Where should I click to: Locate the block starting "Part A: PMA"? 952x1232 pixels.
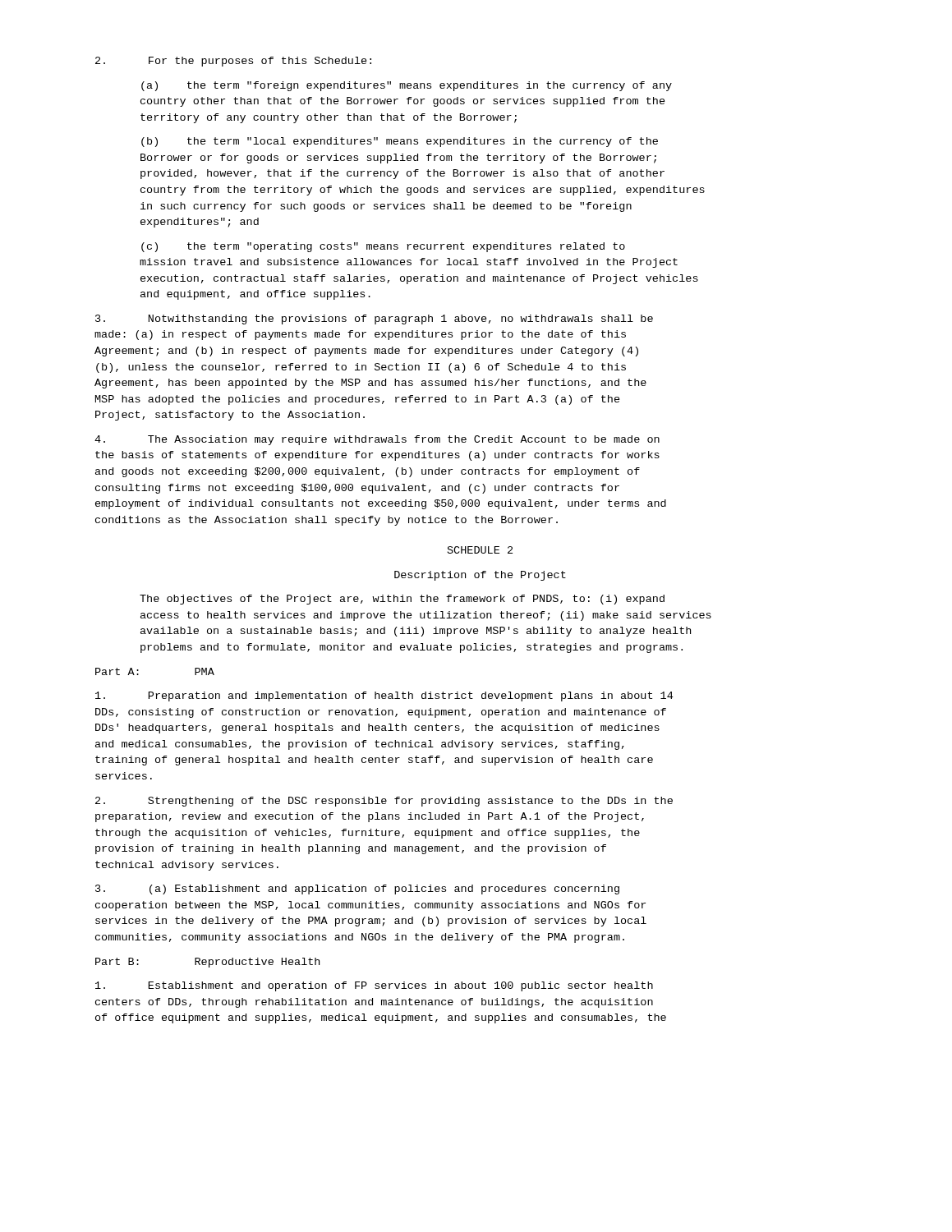point(117,671)
